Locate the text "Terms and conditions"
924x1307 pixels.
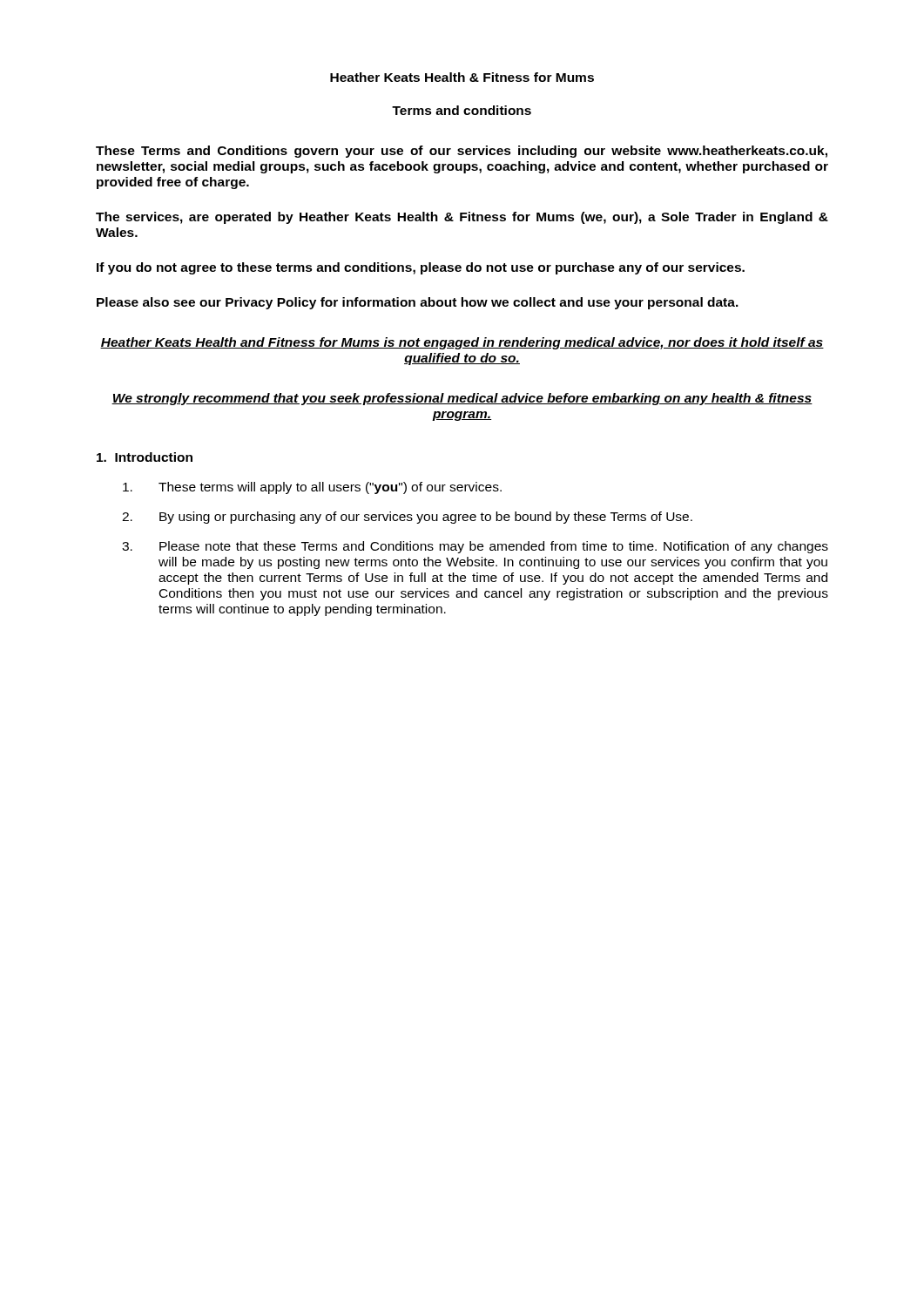(462, 110)
